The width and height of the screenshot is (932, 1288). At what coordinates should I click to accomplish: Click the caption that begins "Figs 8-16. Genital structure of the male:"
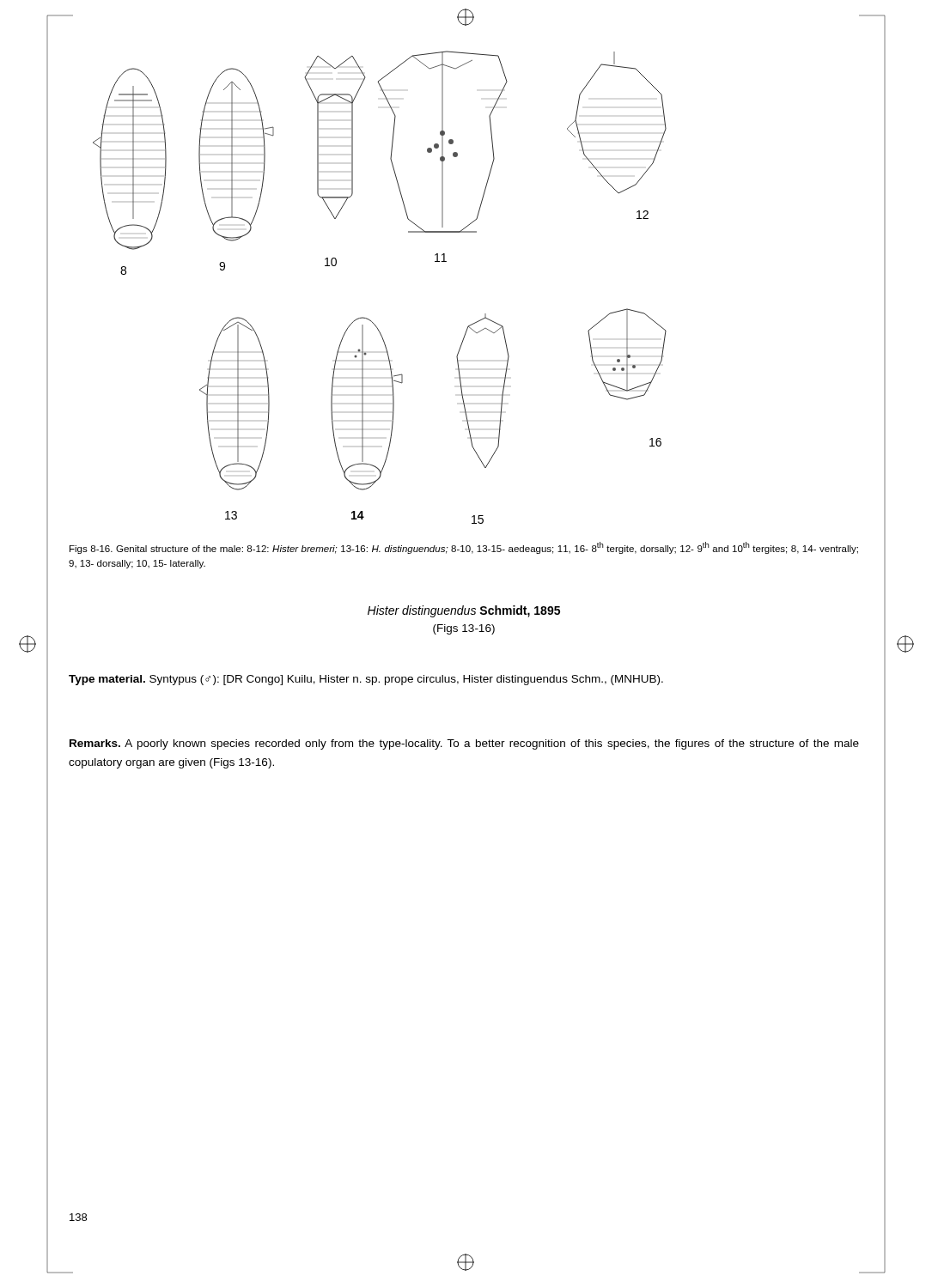point(464,554)
